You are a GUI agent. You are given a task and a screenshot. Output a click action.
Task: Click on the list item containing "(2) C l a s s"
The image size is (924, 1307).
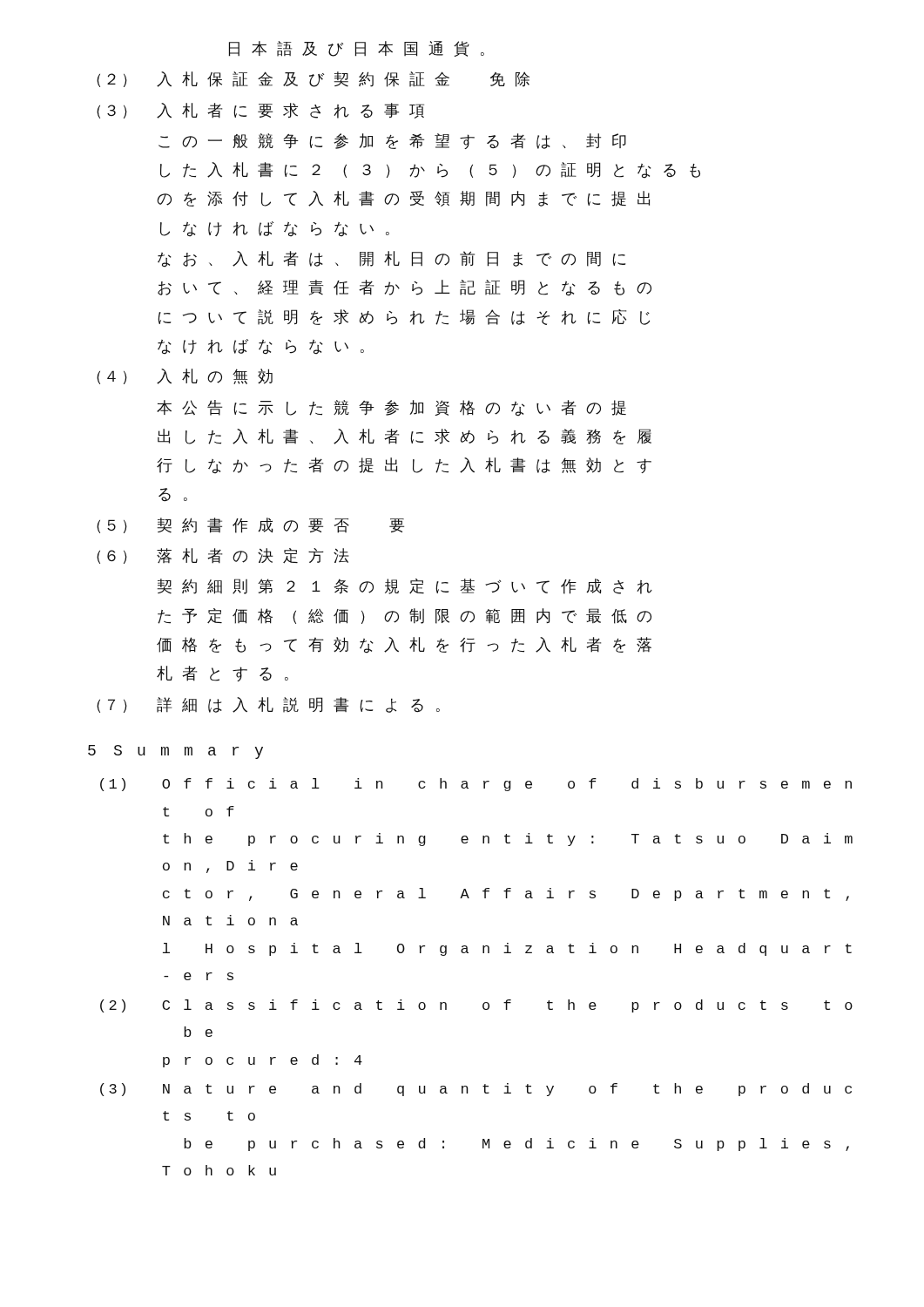coord(113,1006)
